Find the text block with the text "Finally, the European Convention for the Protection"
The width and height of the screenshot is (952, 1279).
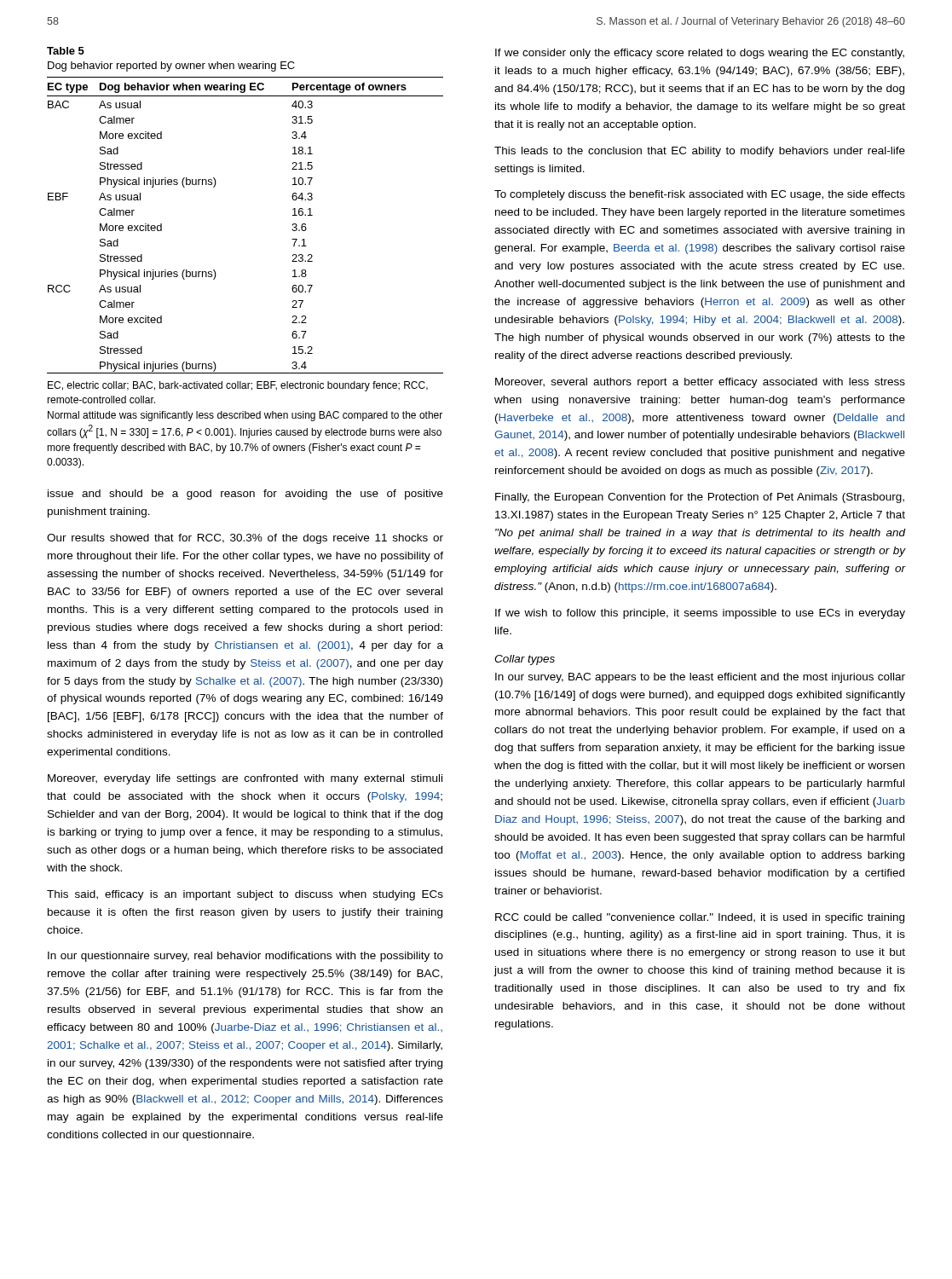coord(700,541)
